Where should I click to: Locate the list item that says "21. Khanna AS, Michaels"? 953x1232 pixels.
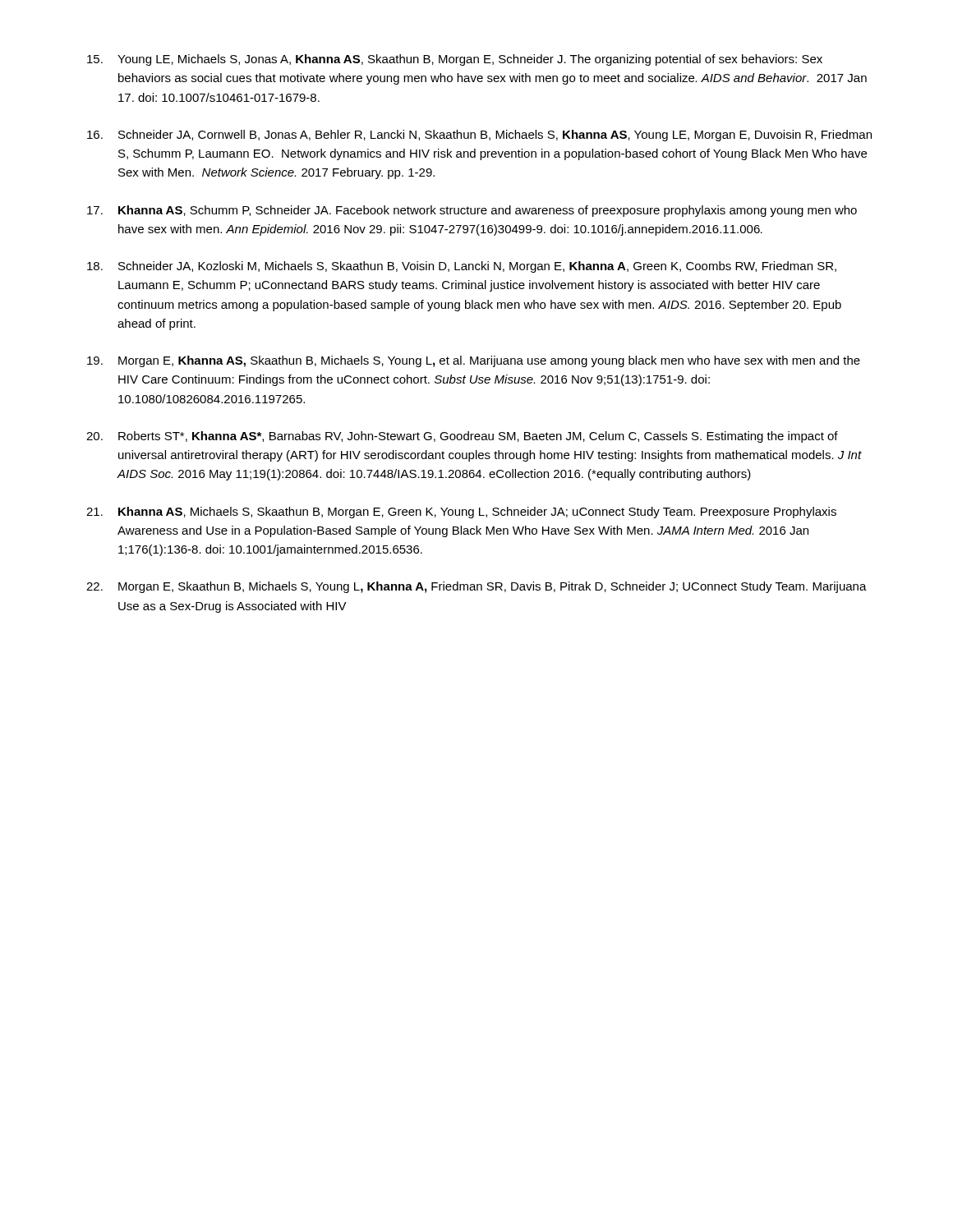click(x=483, y=530)
